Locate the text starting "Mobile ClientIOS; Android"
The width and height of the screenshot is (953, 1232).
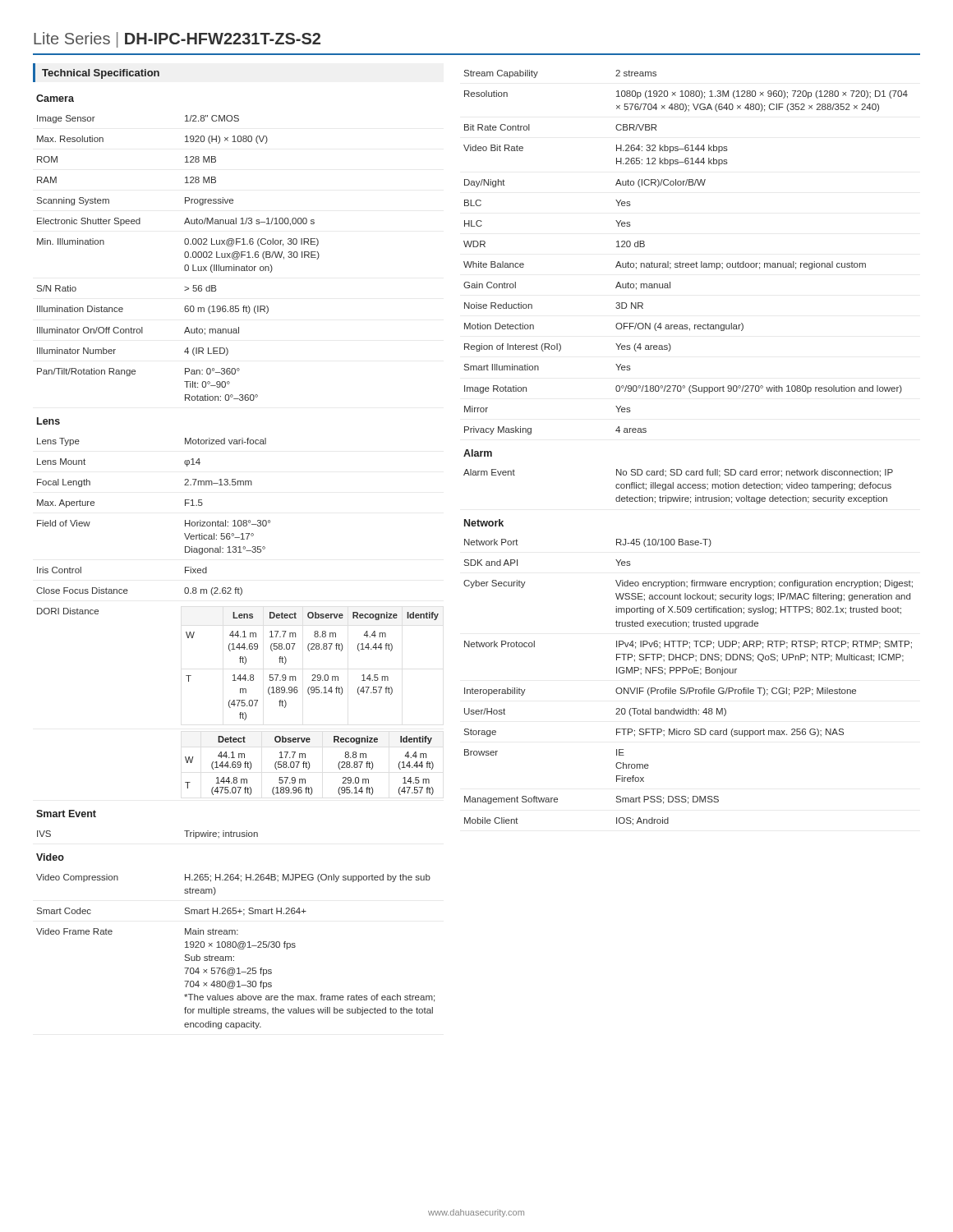pos(488,821)
